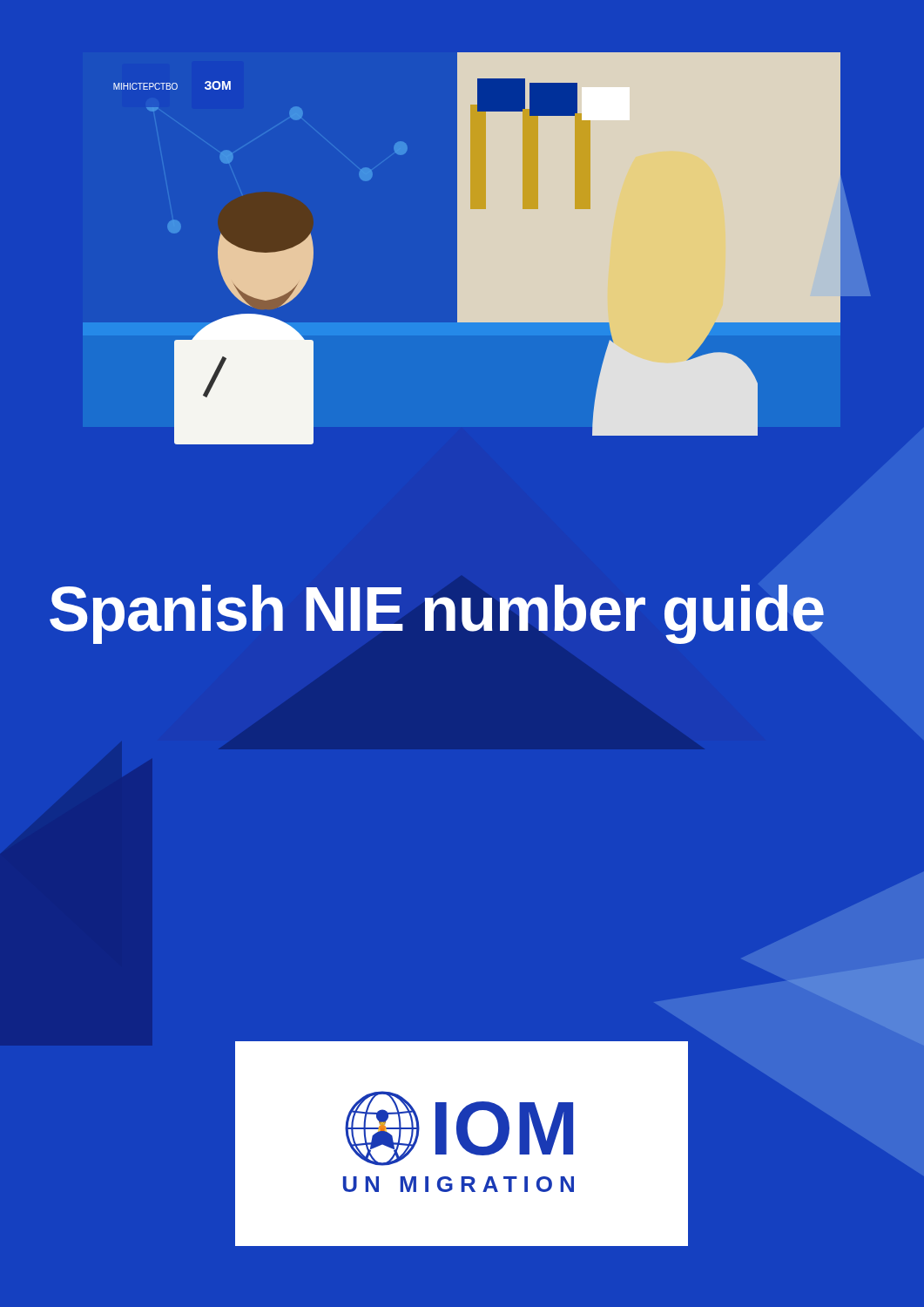Click on the logo

coord(462,1144)
